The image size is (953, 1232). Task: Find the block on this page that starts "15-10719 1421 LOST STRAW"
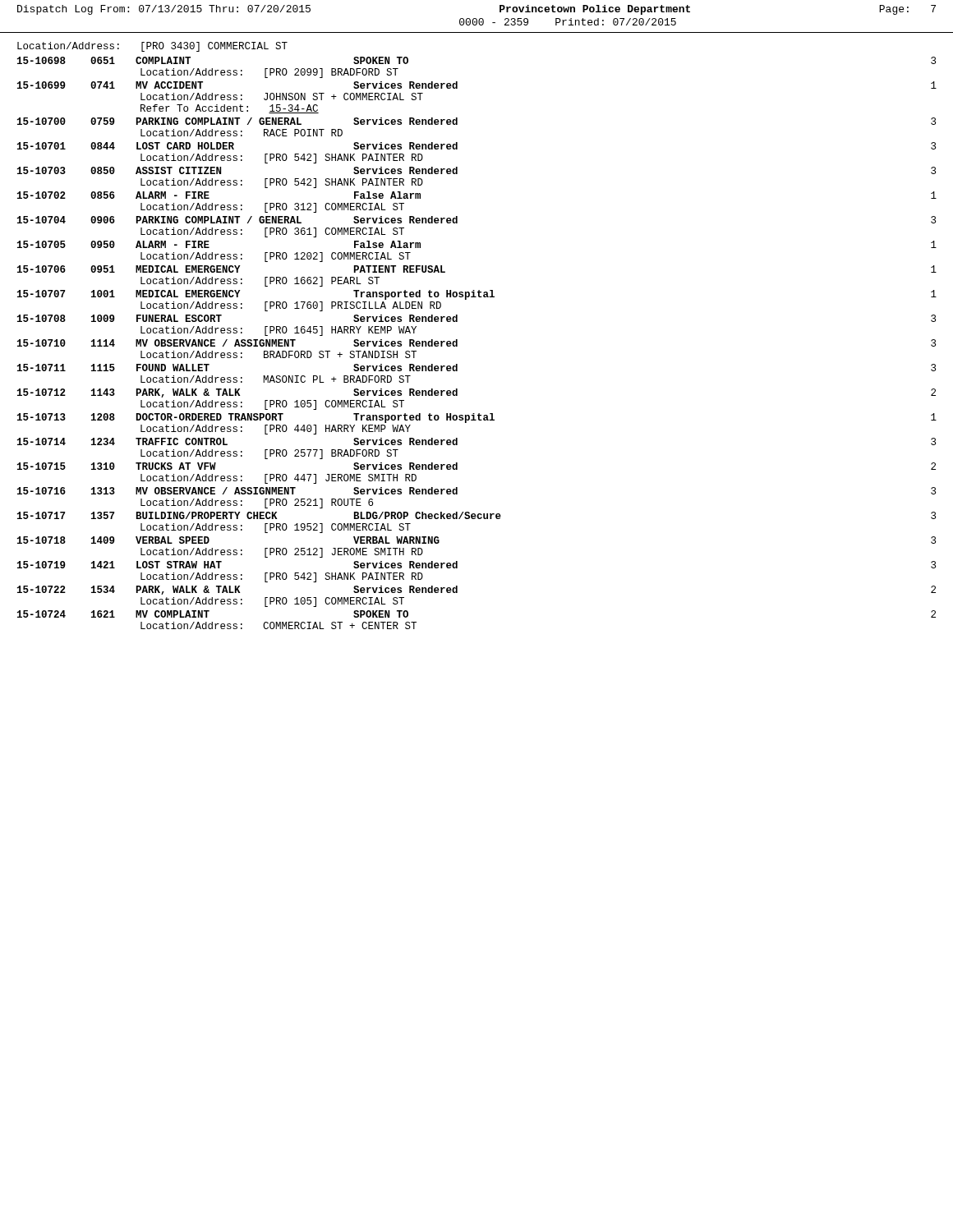(x=41, y=565)
